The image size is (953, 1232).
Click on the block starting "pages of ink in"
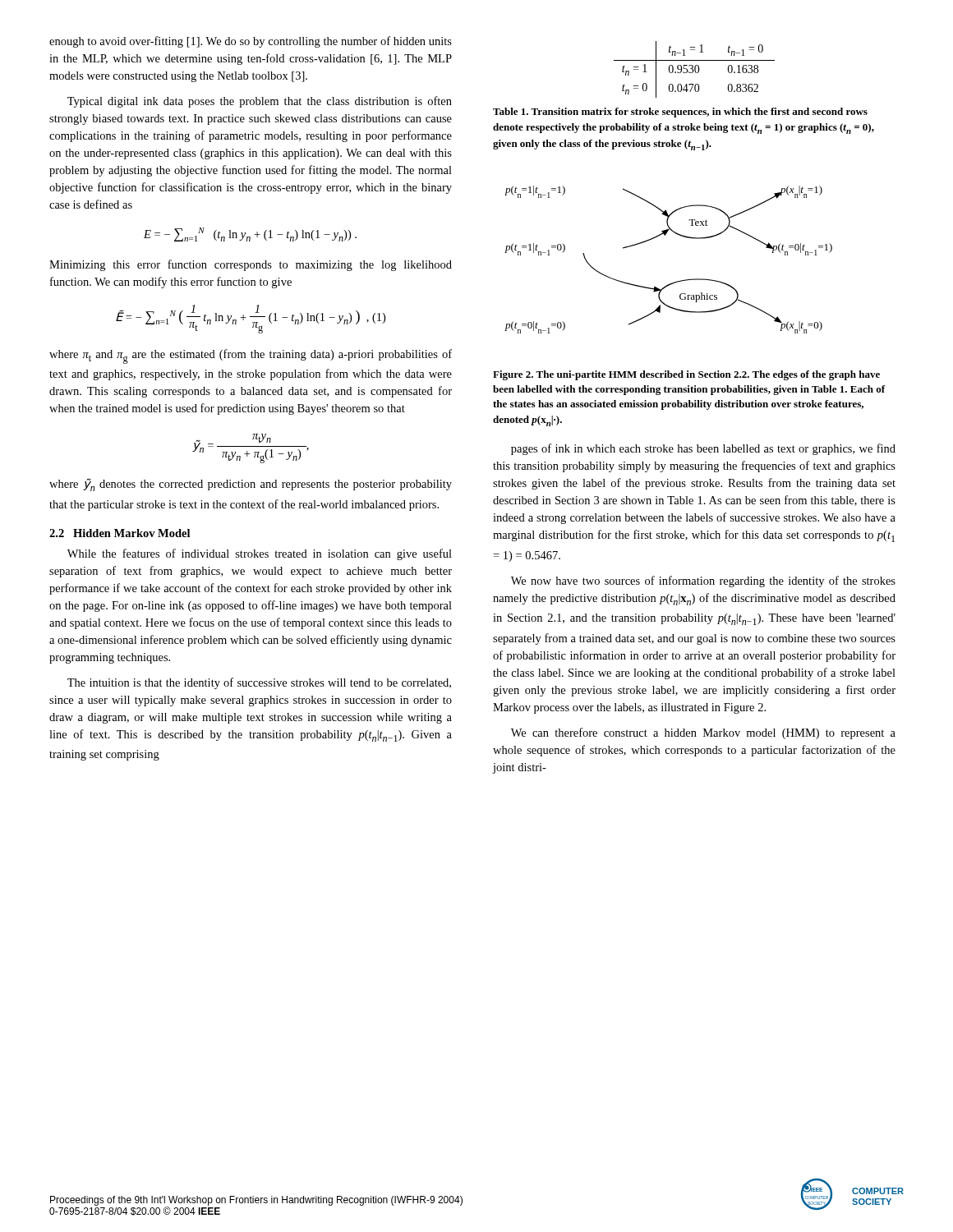pyautogui.click(x=694, y=502)
